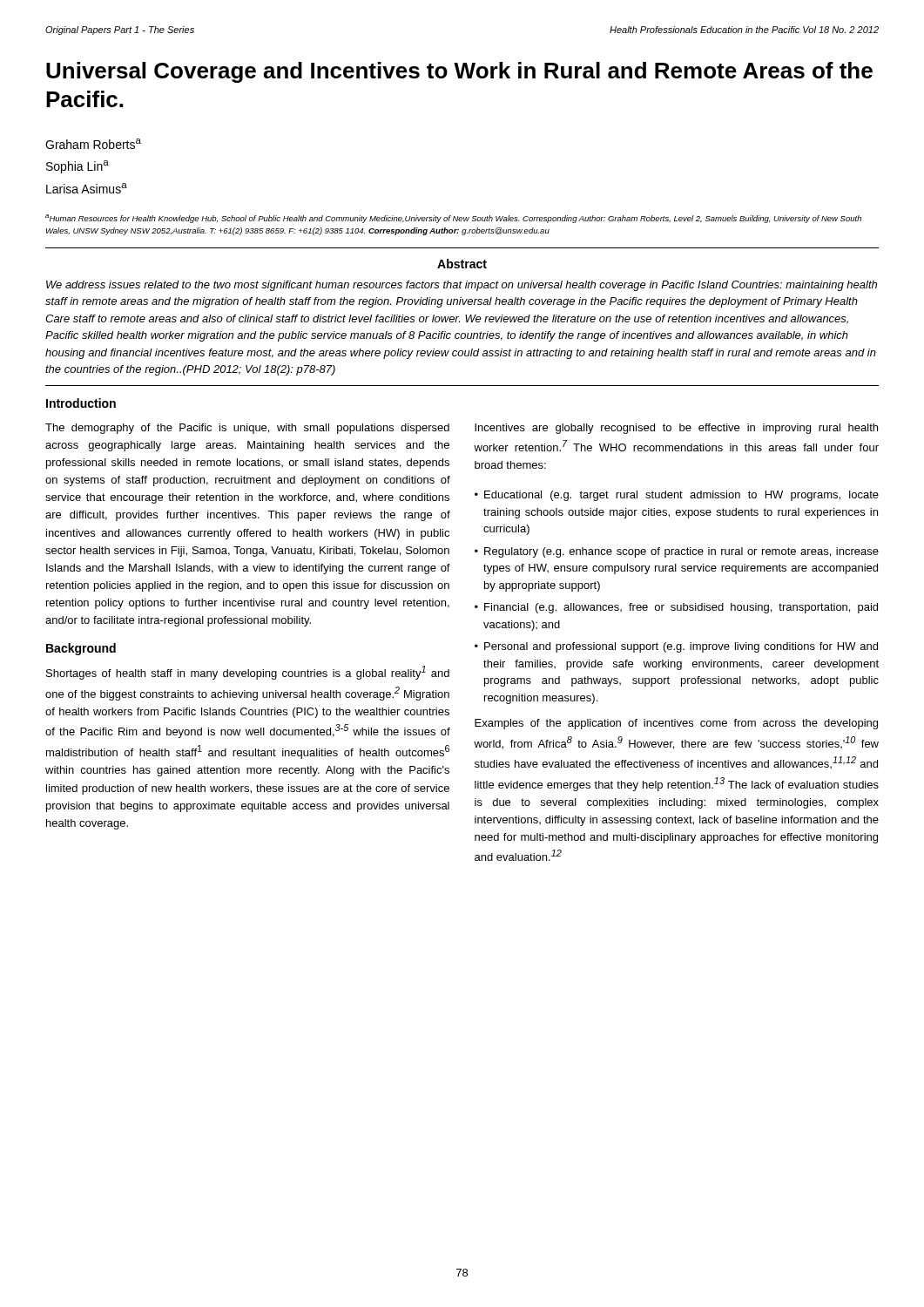Viewport: 924px width, 1307px height.
Task: Find the element starting "• Educational (e.g. target rural student admission to"
Action: 676,512
